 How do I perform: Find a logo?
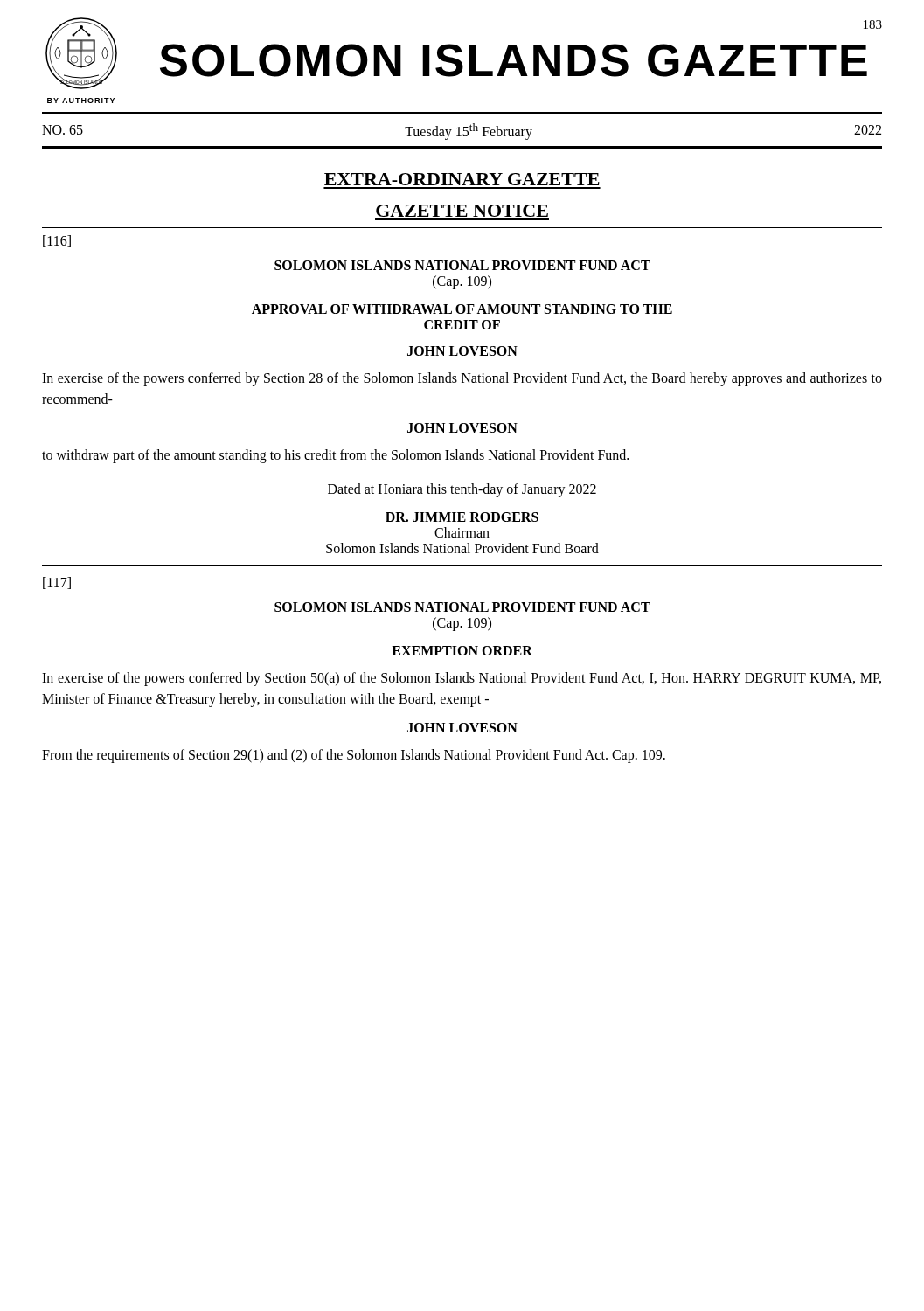(x=81, y=60)
